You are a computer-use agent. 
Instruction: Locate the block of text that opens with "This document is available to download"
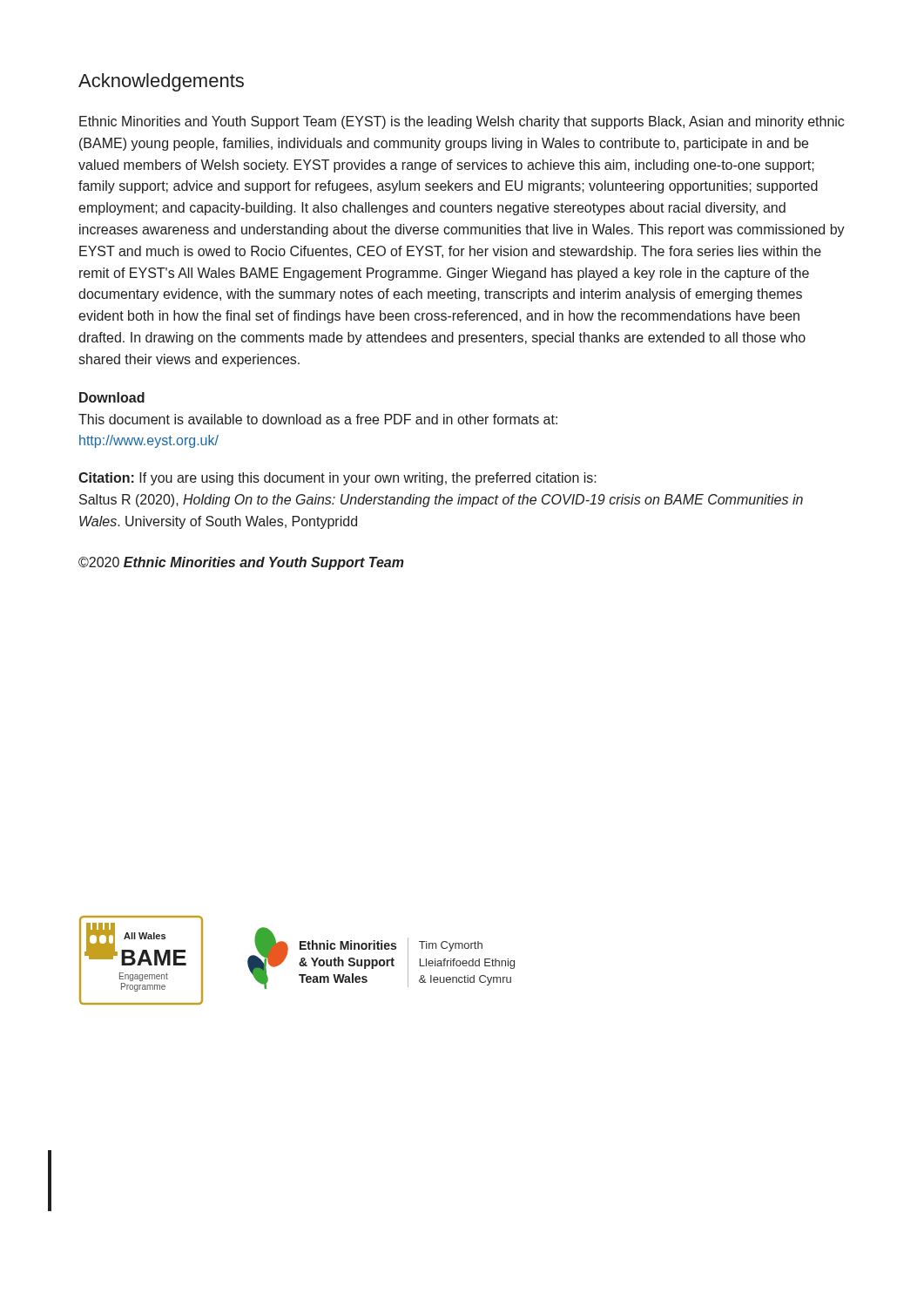click(x=462, y=431)
